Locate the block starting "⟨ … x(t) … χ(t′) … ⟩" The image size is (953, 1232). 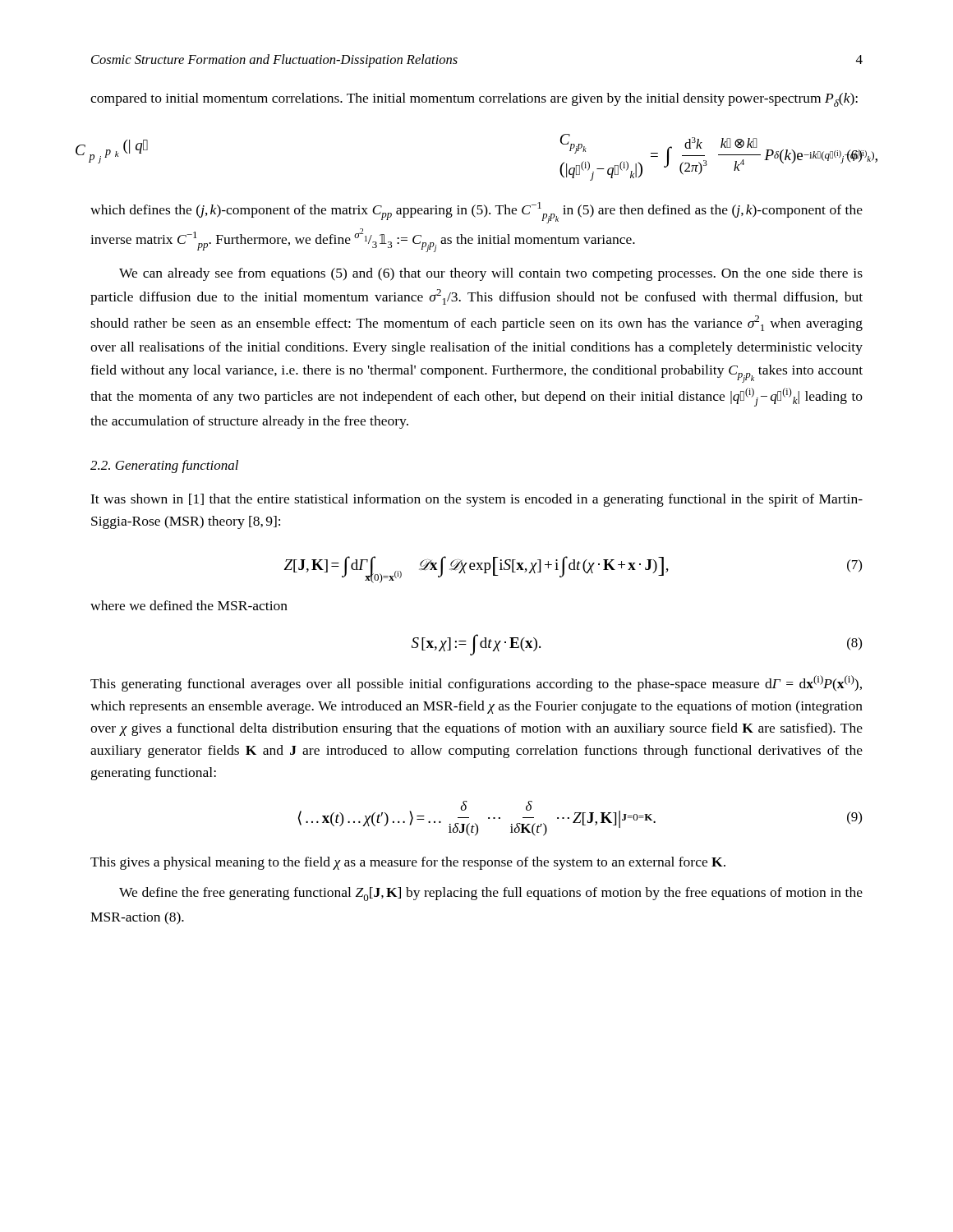pyautogui.click(x=580, y=818)
